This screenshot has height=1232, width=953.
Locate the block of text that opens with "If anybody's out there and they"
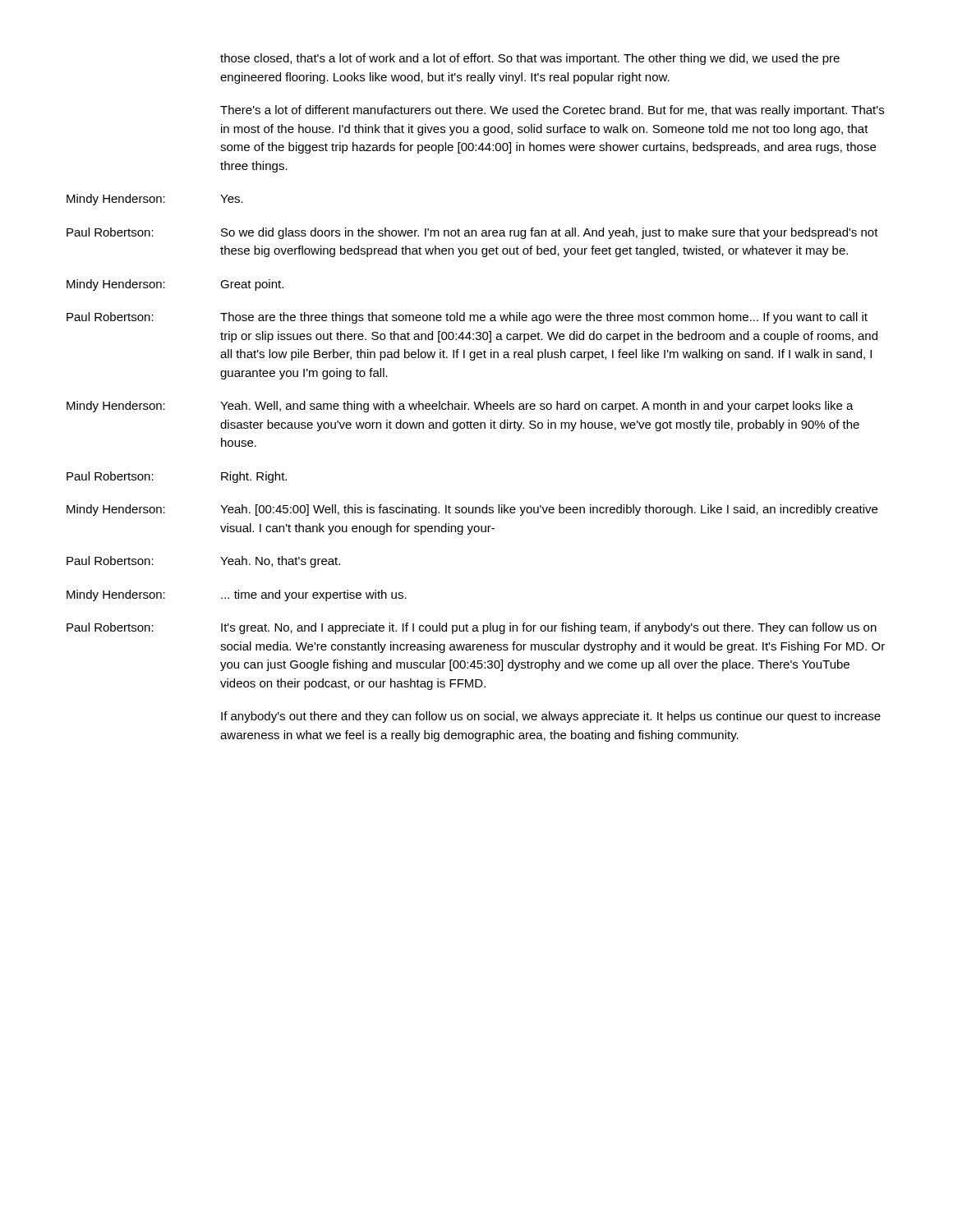coord(551,725)
